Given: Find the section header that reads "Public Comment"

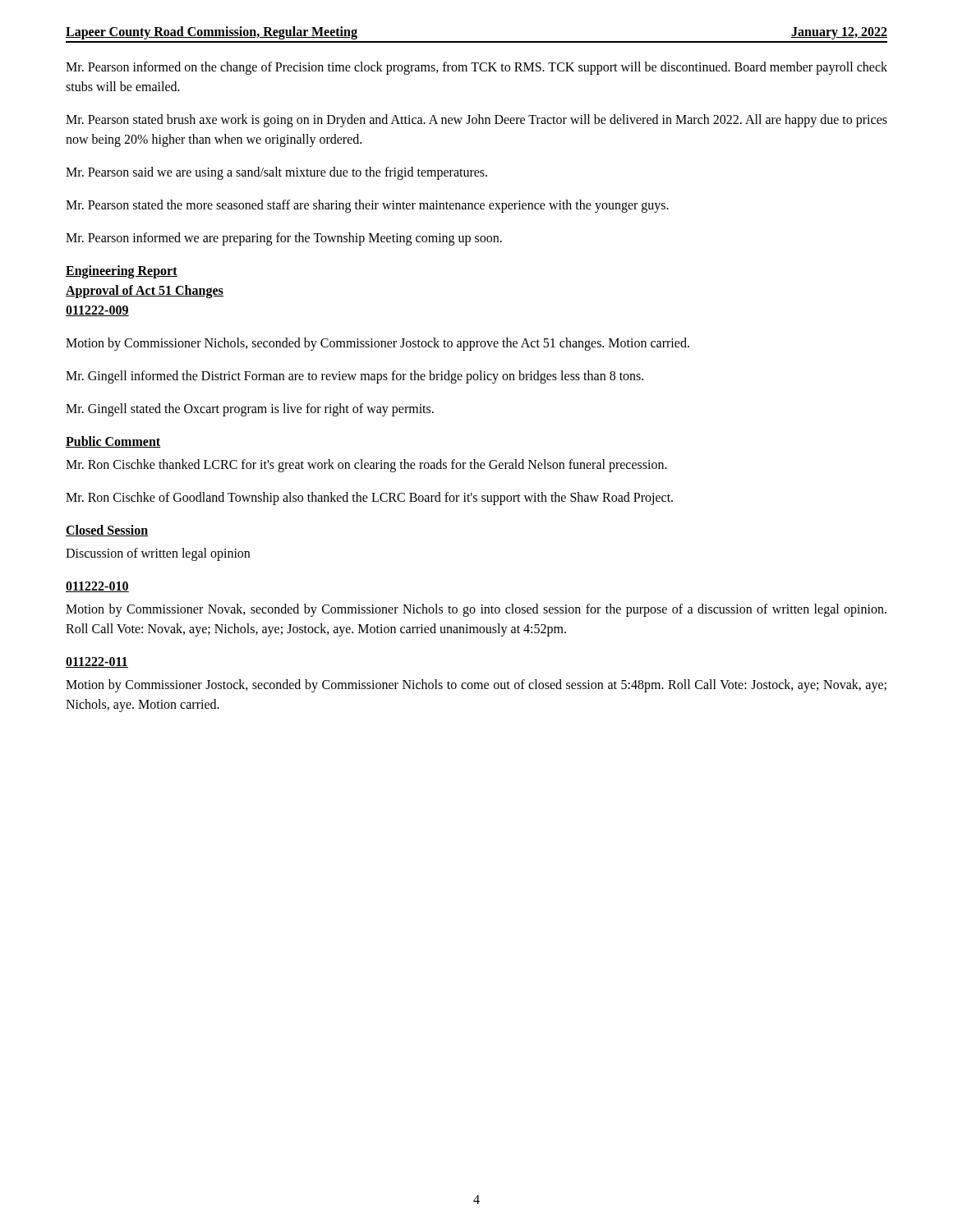Looking at the screenshot, I should pos(113,441).
